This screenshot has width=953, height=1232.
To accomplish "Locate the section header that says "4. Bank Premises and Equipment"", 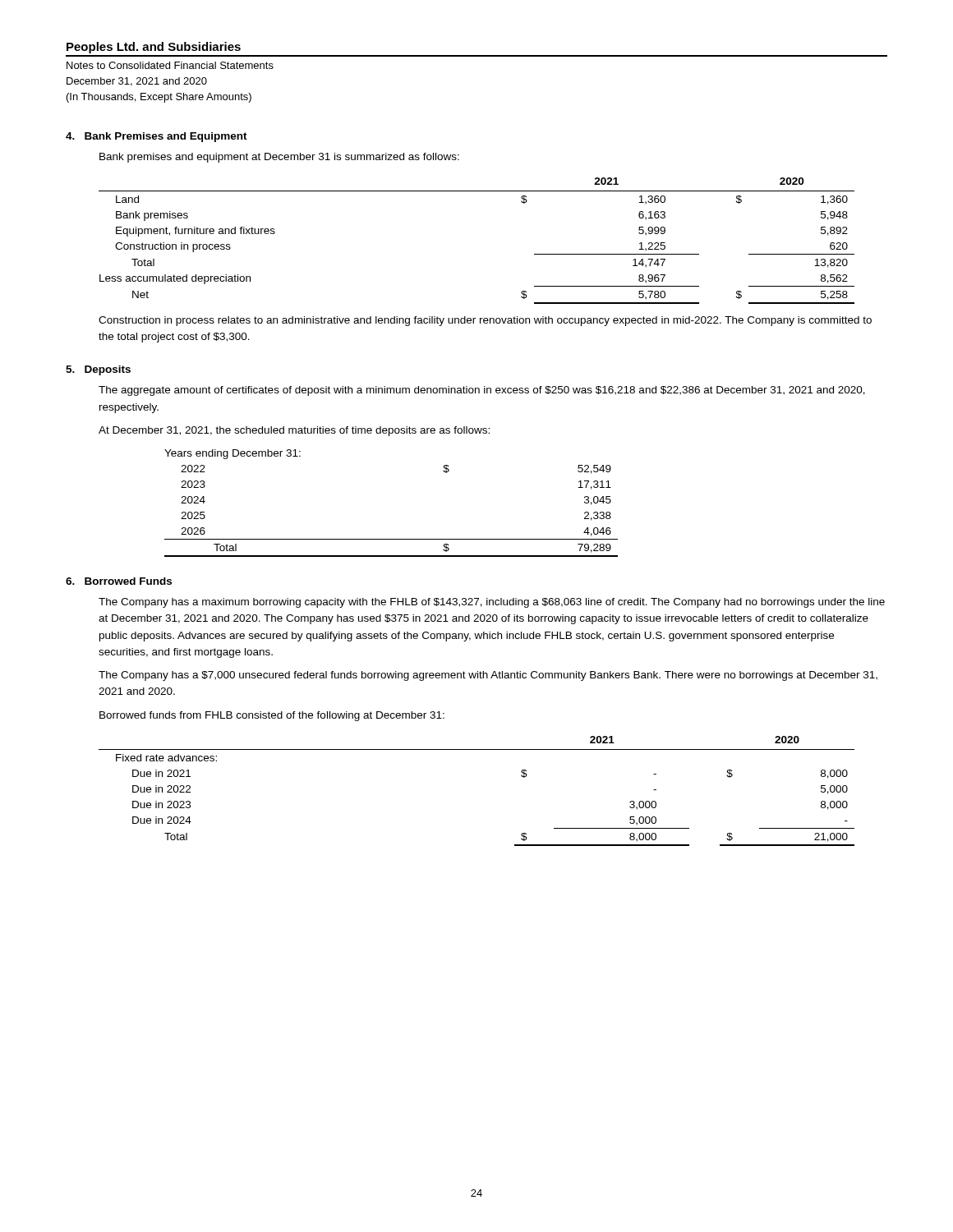I will click(x=156, y=136).
